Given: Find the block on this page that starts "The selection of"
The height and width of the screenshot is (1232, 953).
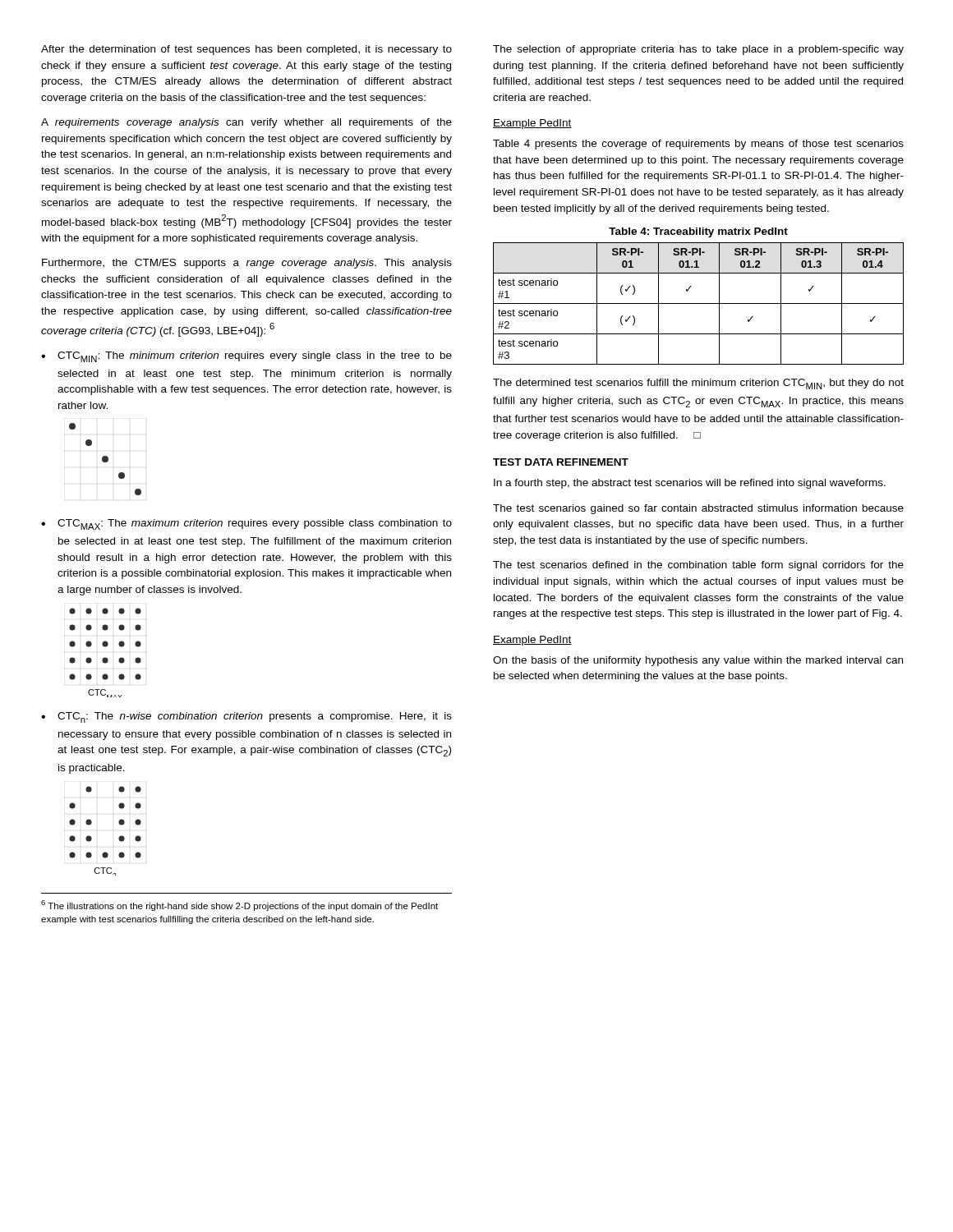Looking at the screenshot, I should click(x=698, y=73).
